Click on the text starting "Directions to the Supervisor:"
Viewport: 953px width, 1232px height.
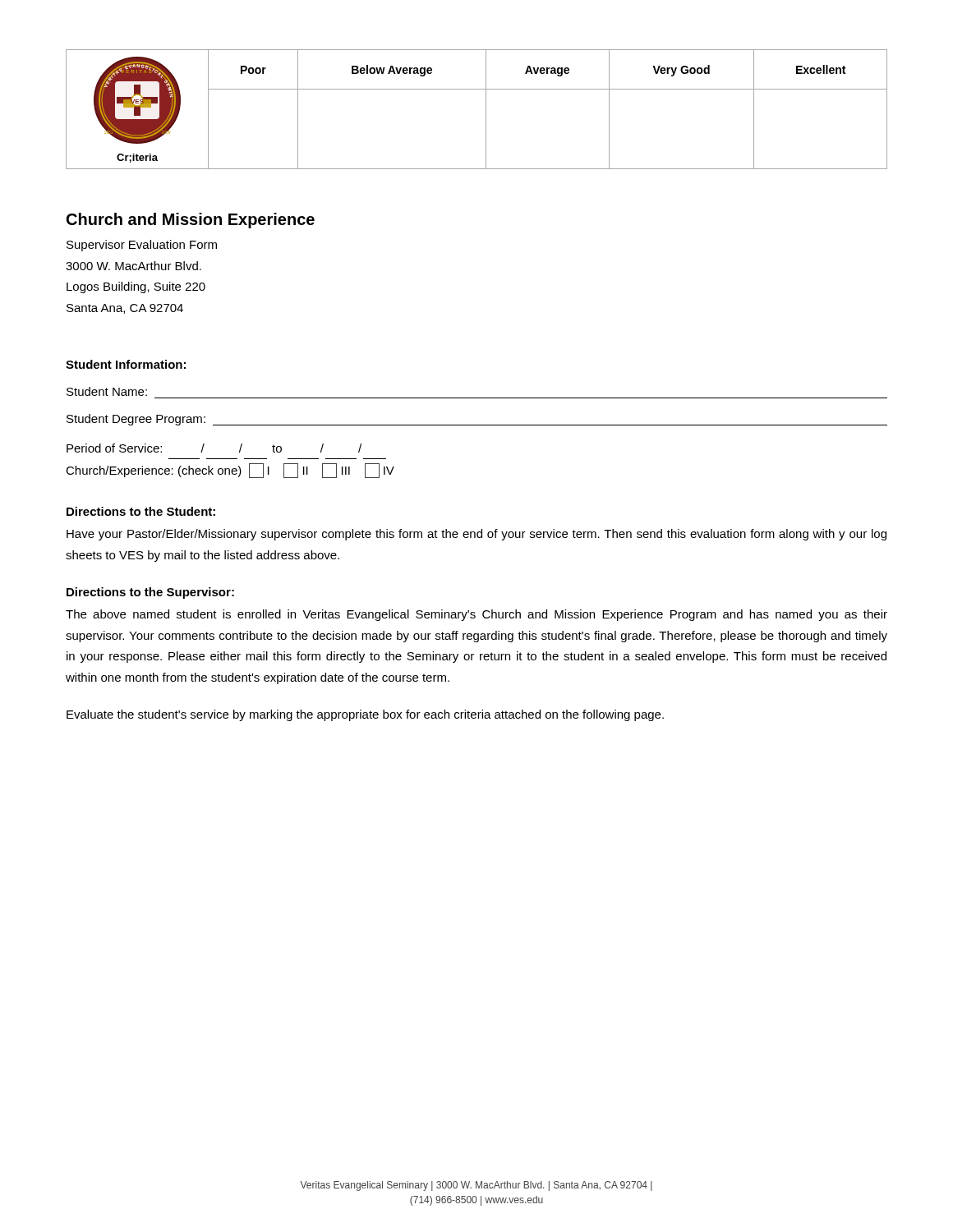click(x=150, y=592)
